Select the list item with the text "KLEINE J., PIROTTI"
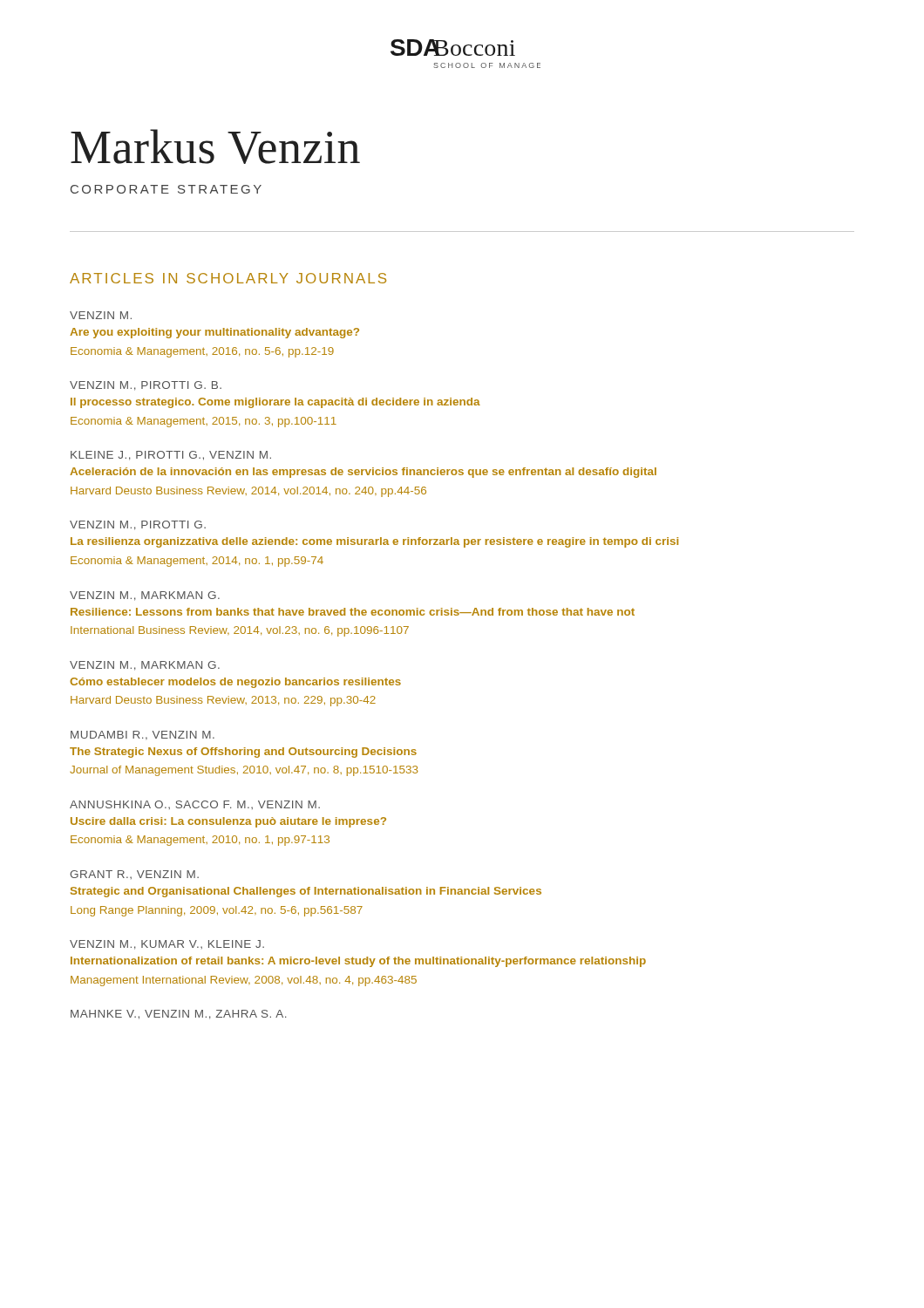The height and width of the screenshot is (1308, 924). pos(462,474)
